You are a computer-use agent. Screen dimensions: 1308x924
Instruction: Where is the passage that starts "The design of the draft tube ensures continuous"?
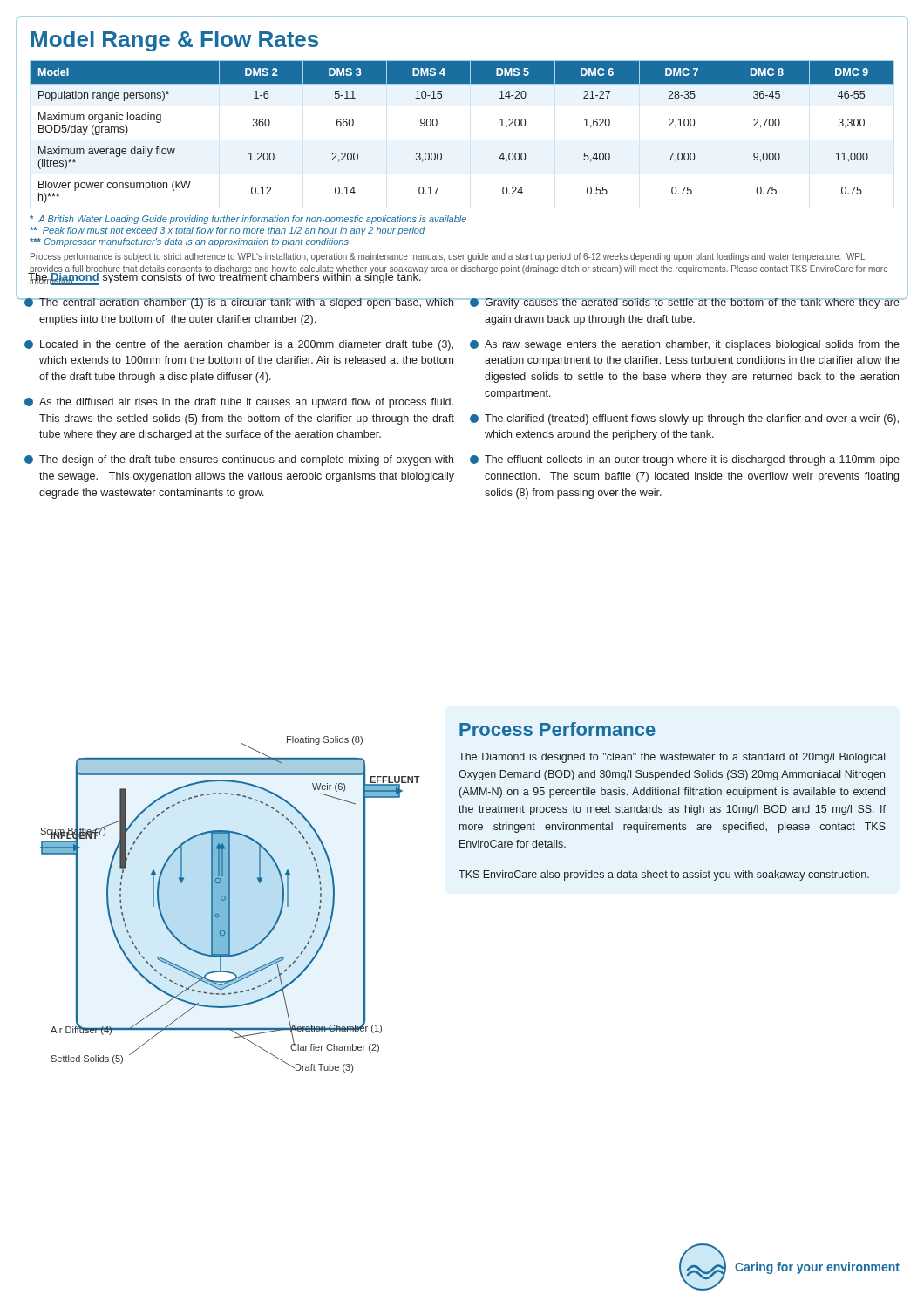point(239,476)
